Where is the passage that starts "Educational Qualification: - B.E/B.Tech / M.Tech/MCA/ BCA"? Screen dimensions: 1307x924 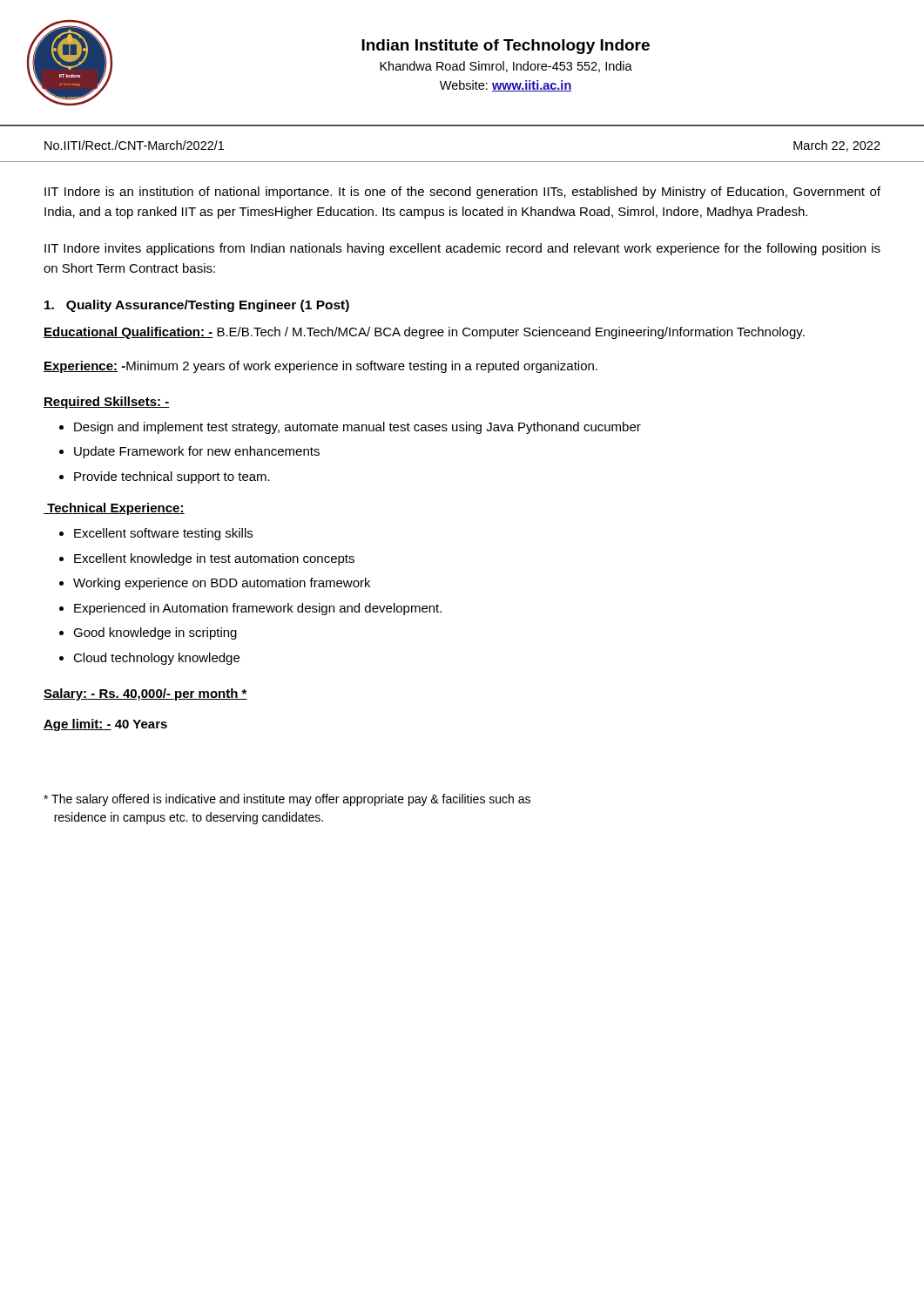(x=424, y=332)
